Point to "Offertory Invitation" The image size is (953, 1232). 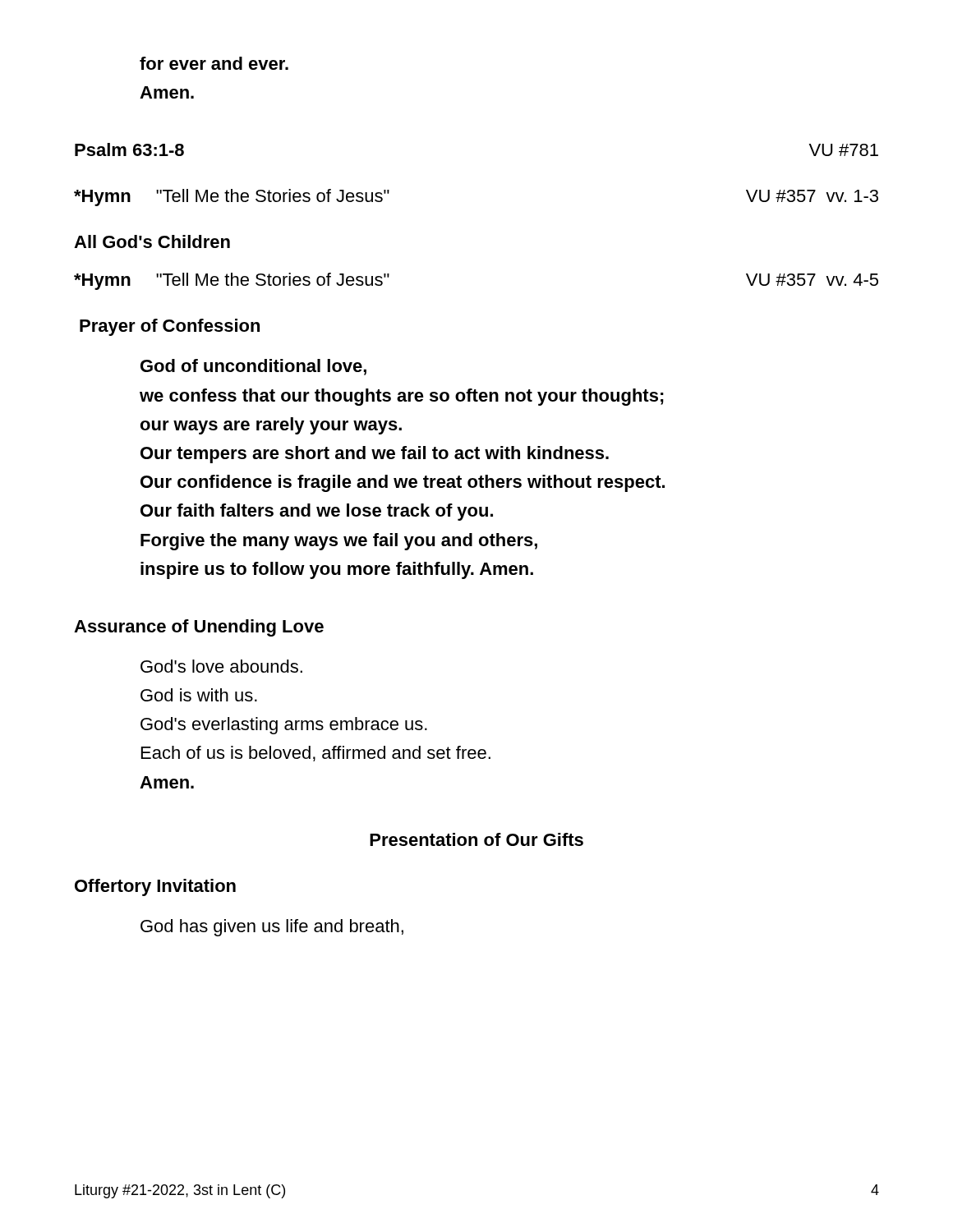(x=155, y=886)
